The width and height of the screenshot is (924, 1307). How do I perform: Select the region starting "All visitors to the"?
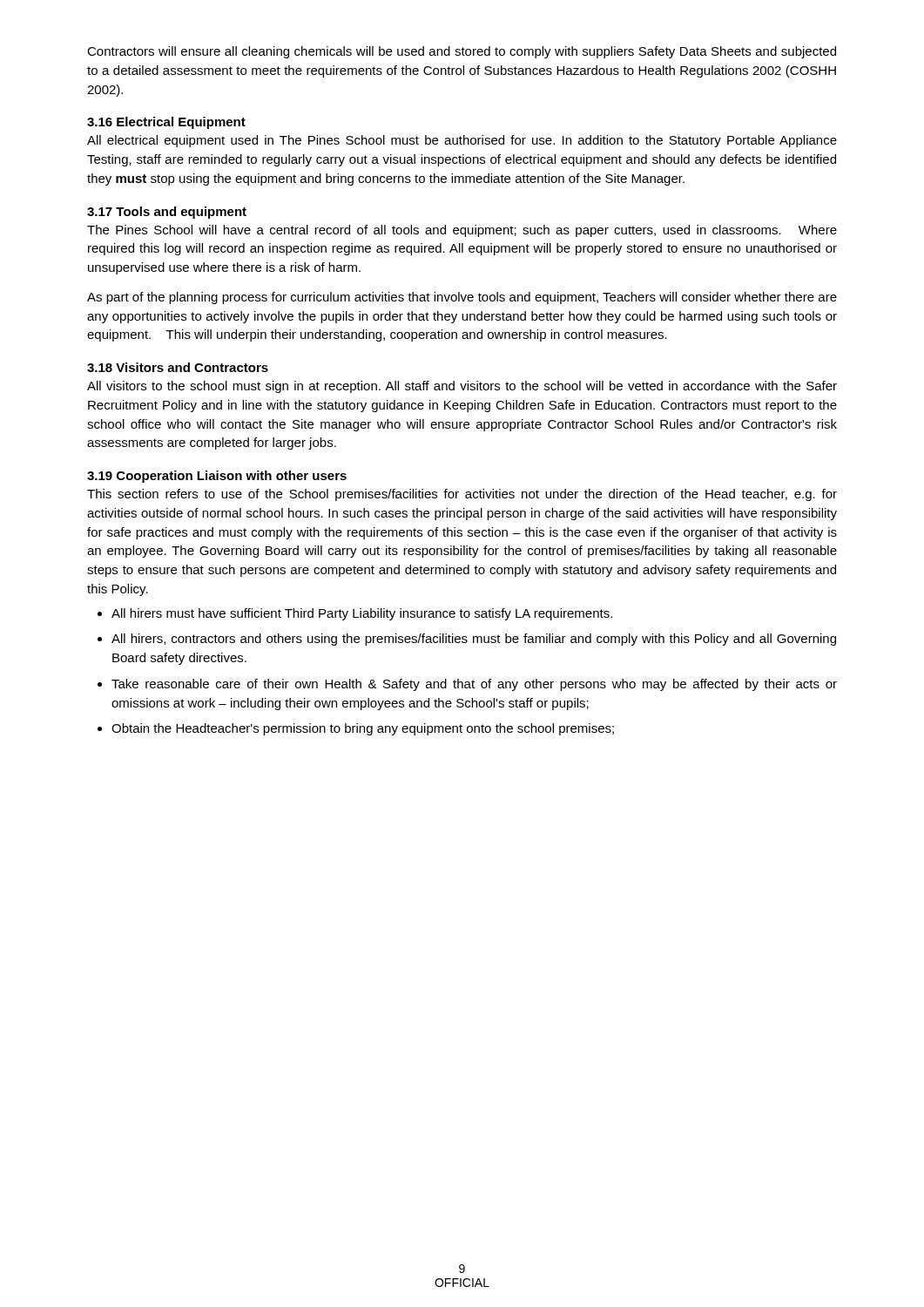(462, 414)
